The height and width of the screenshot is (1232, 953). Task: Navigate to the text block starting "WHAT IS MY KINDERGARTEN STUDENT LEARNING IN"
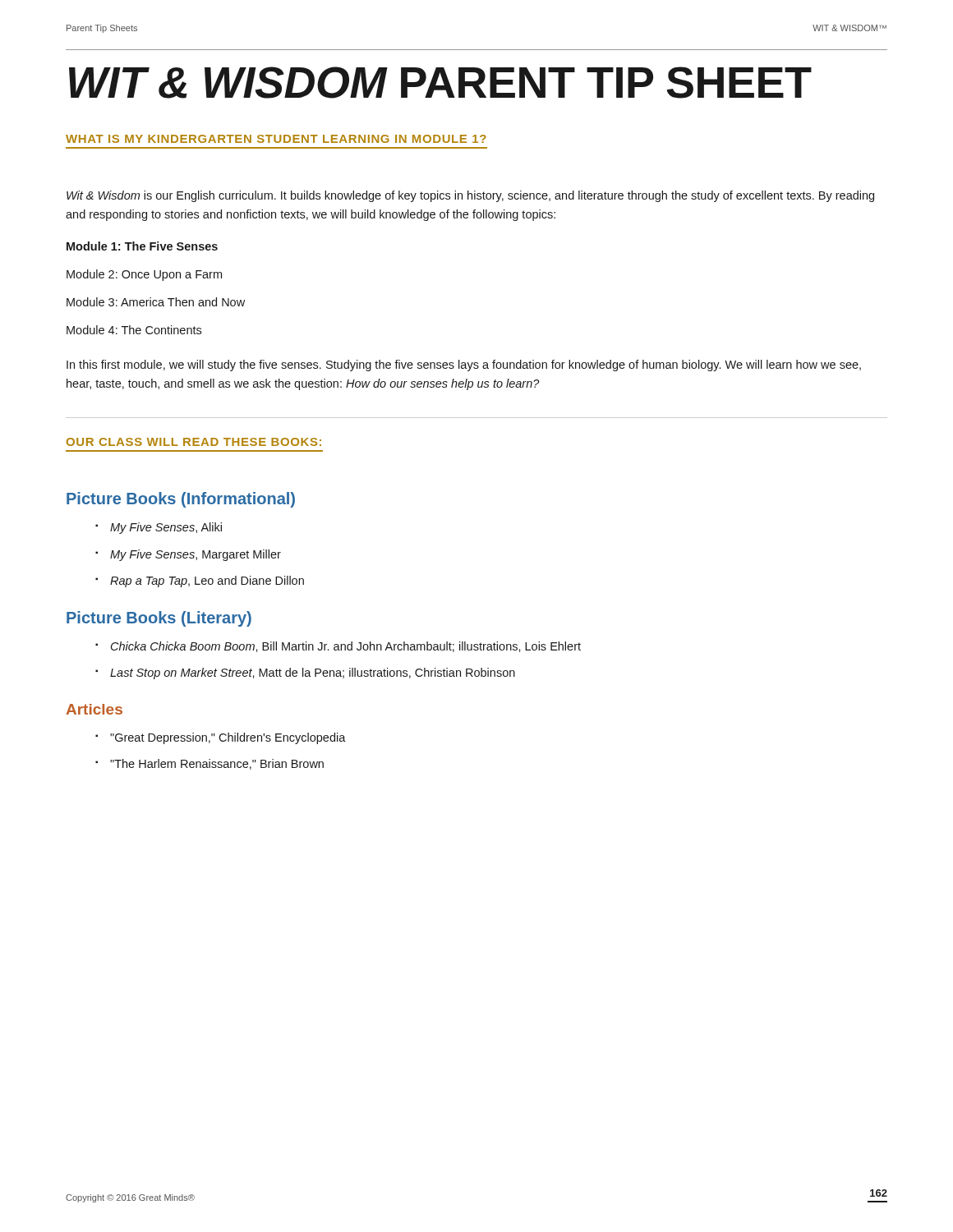click(x=276, y=139)
